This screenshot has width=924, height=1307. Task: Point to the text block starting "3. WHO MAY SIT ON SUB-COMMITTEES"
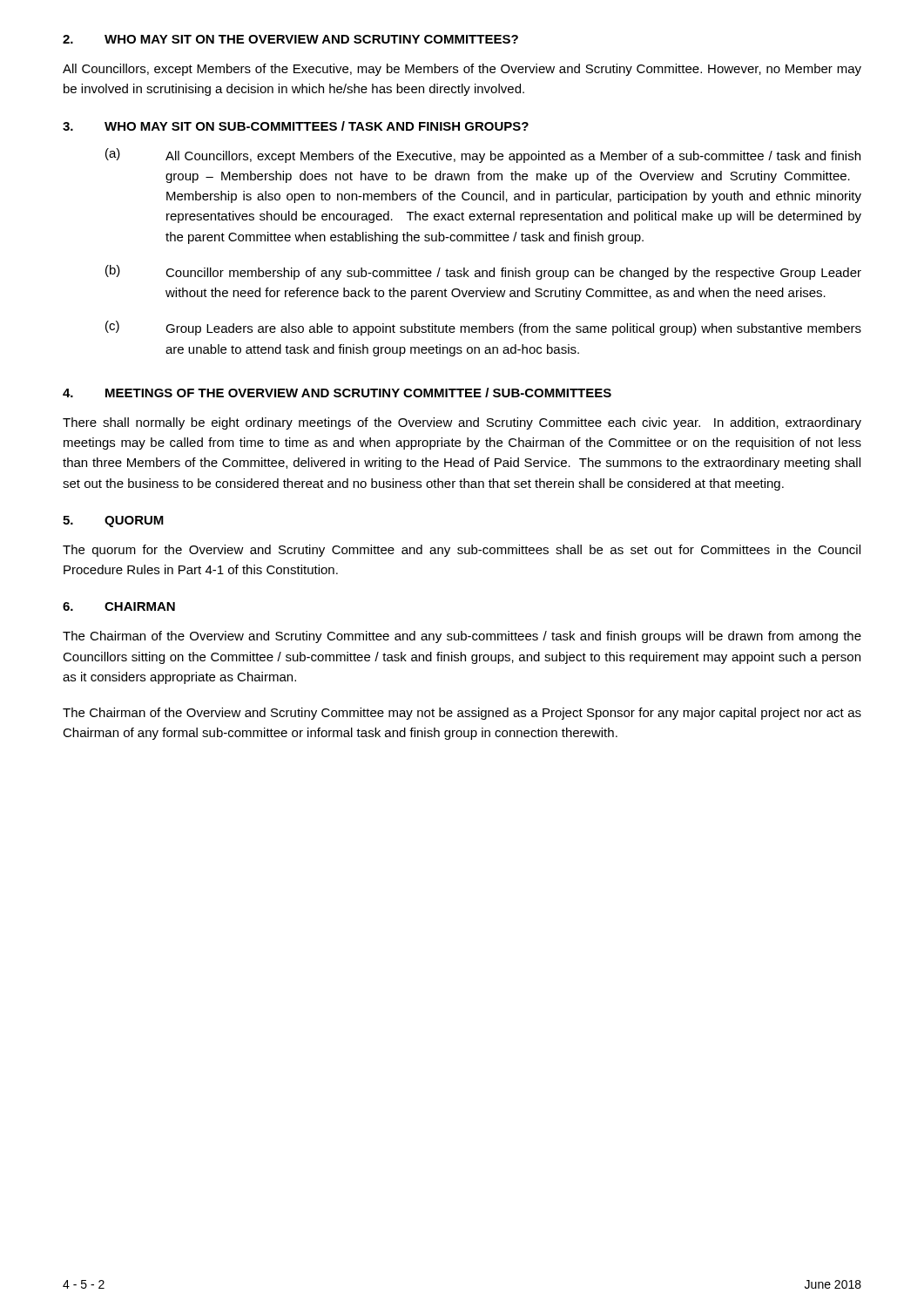(296, 125)
